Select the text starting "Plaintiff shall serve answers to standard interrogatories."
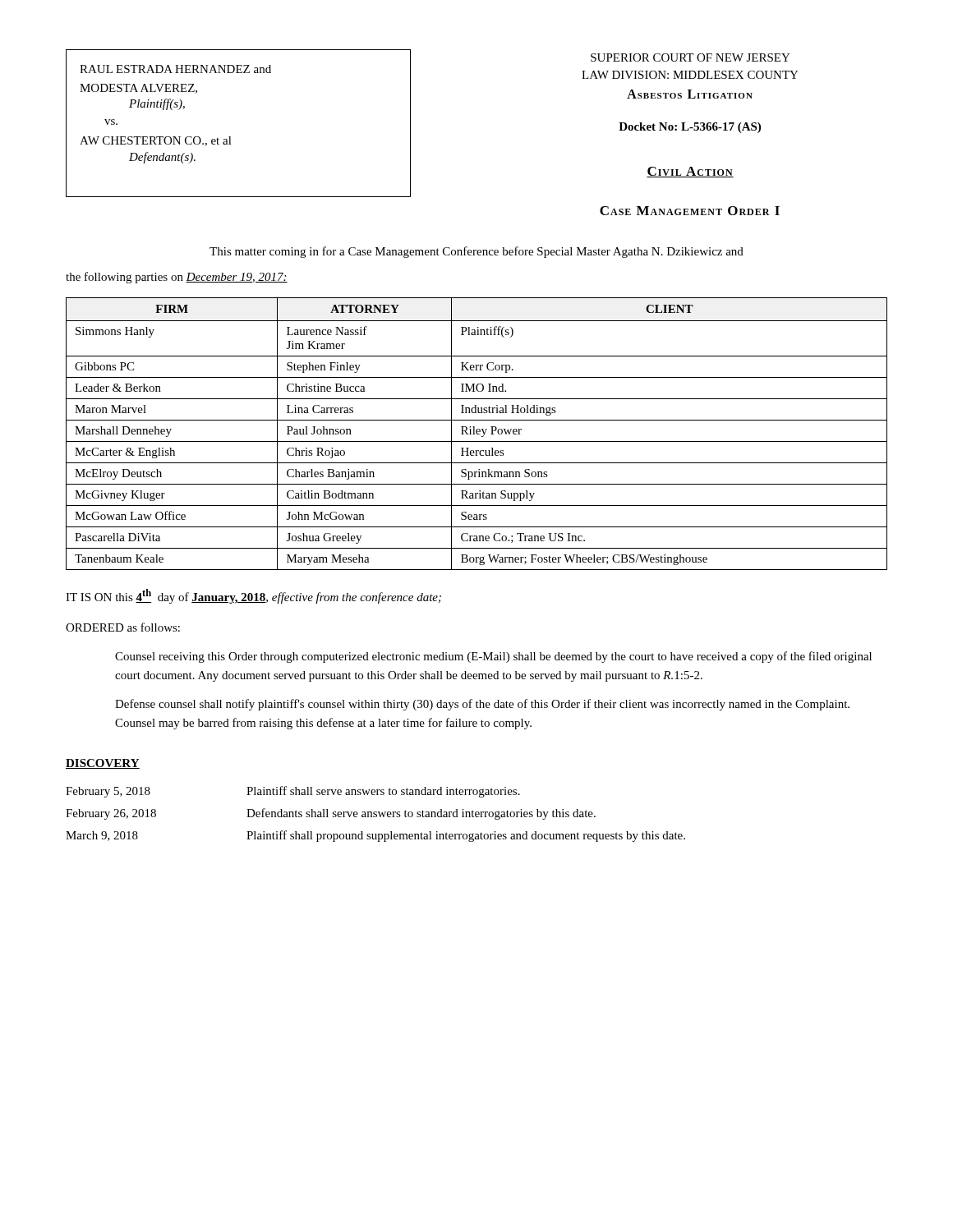Image resolution: width=953 pixels, height=1232 pixels. pyautogui.click(x=383, y=791)
